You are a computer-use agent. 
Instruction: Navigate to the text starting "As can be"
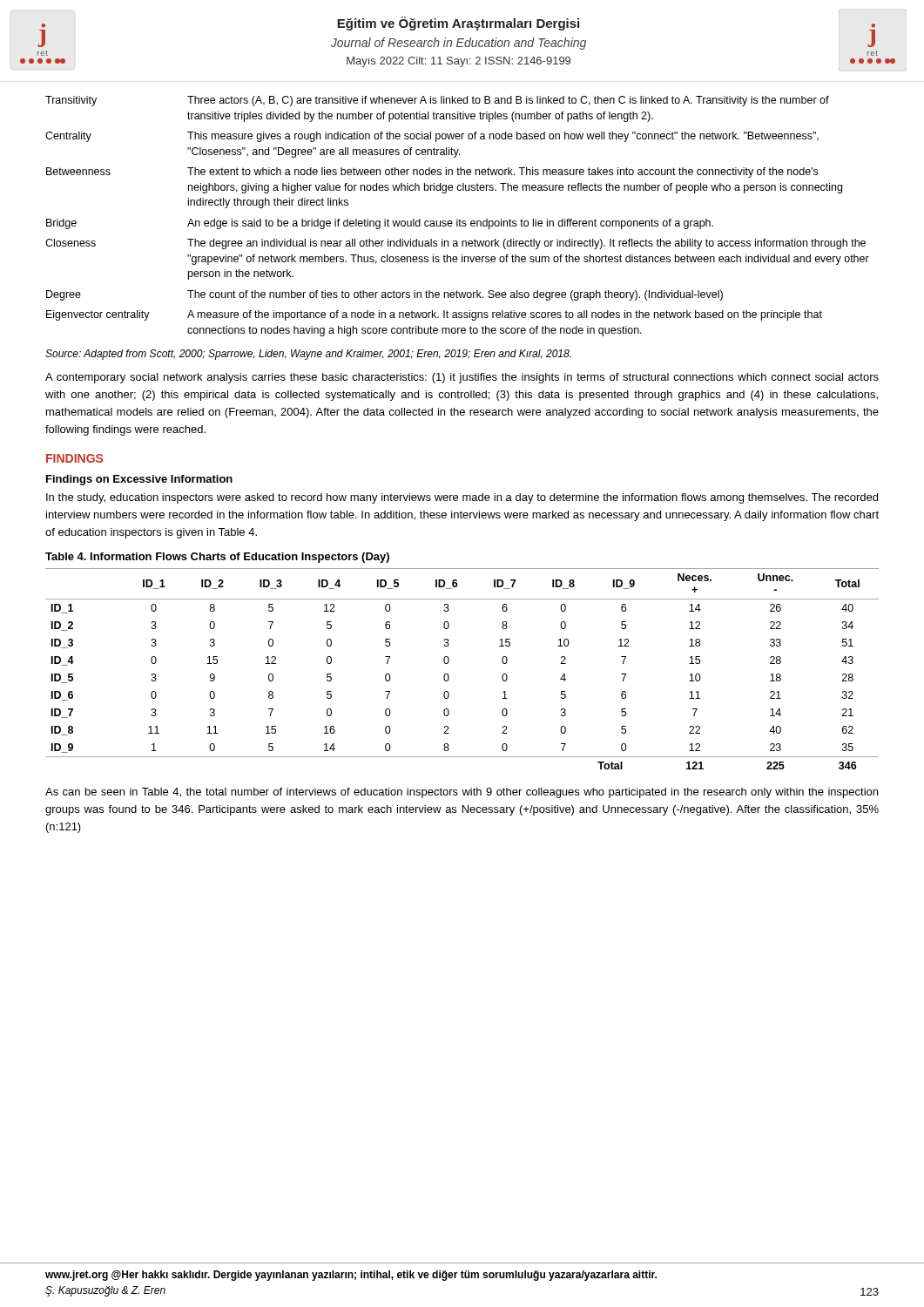coord(462,809)
